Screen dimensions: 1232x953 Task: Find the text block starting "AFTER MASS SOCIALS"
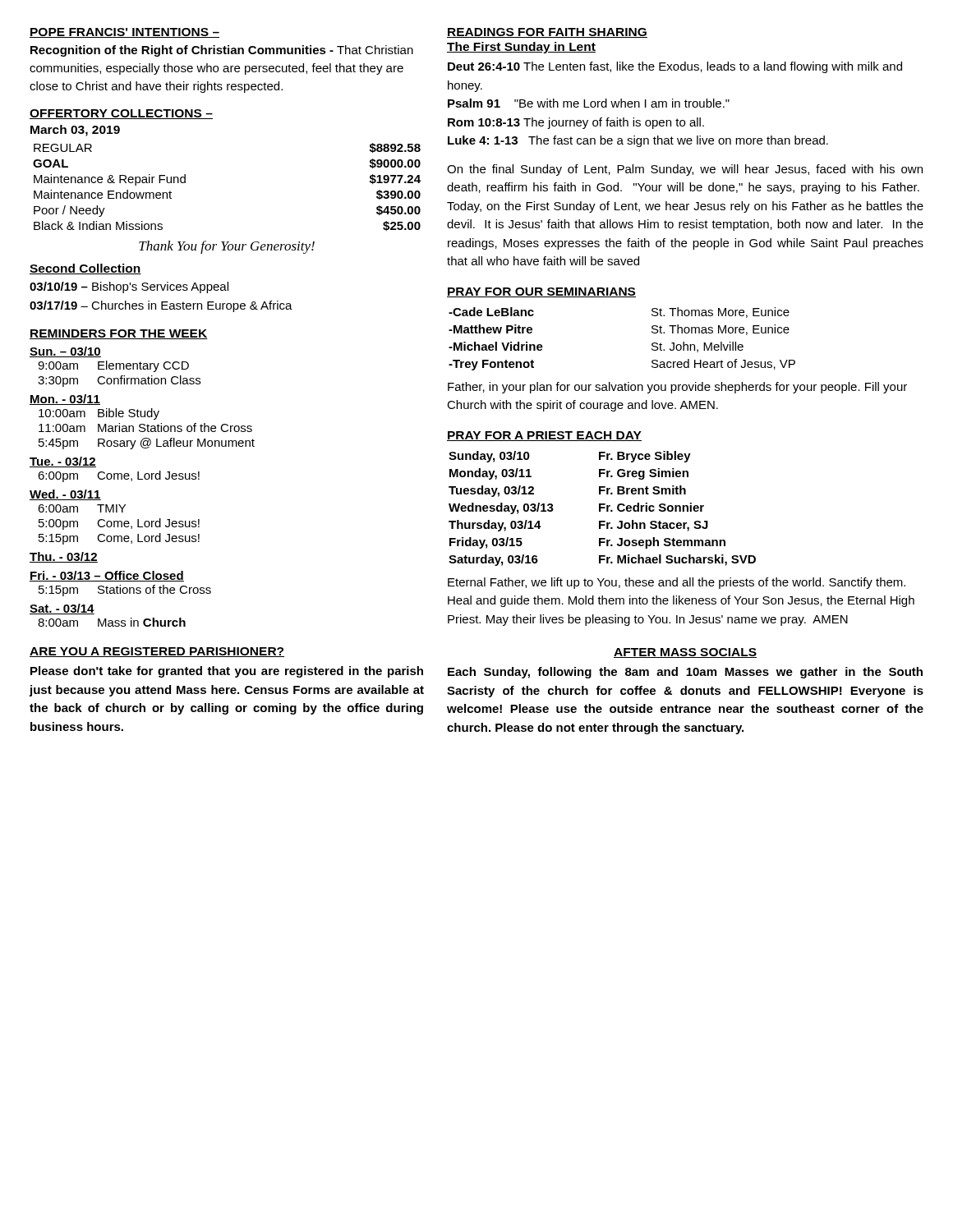tap(685, 652)
